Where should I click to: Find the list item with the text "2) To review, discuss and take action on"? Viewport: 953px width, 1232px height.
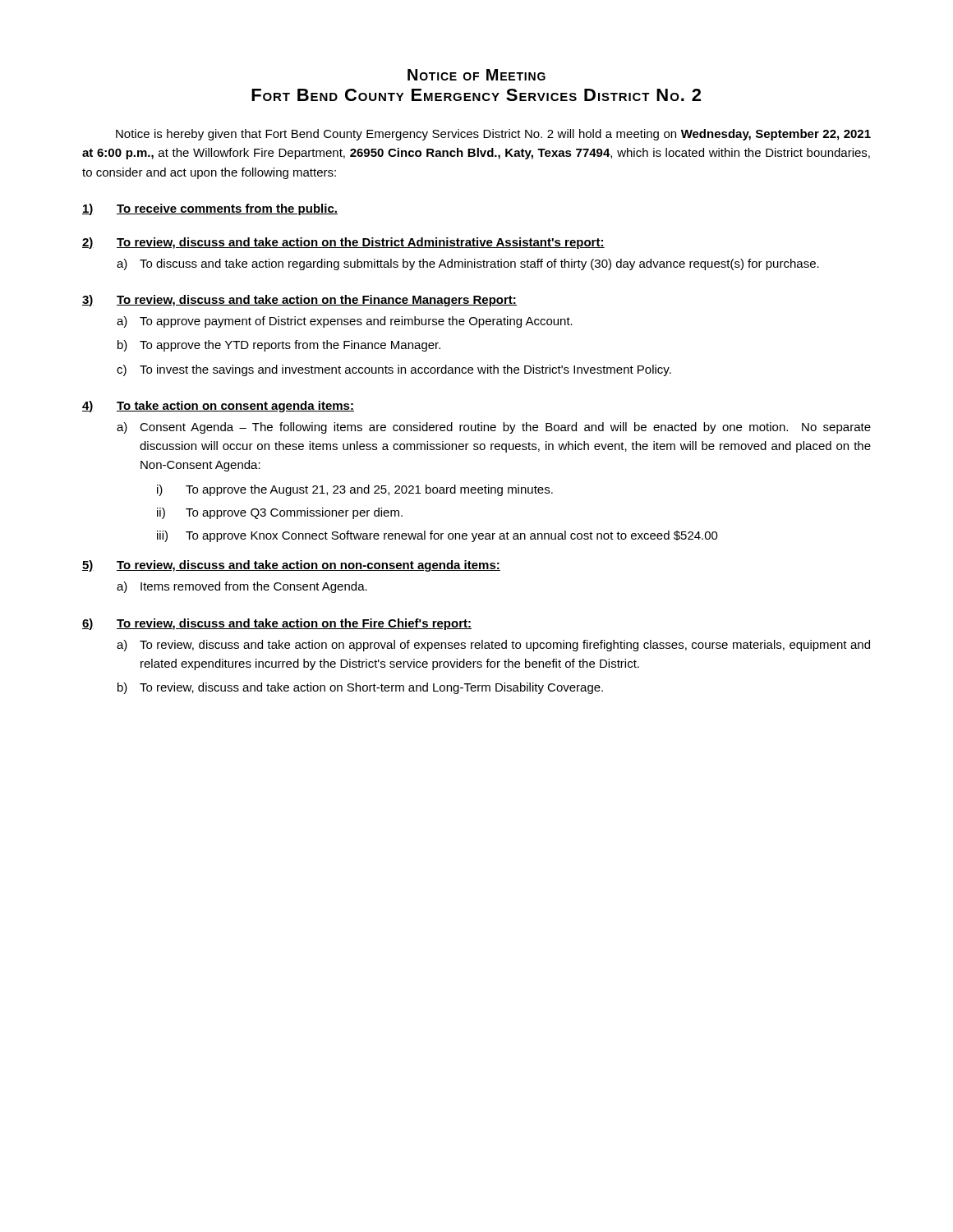[x=476, y=254]
